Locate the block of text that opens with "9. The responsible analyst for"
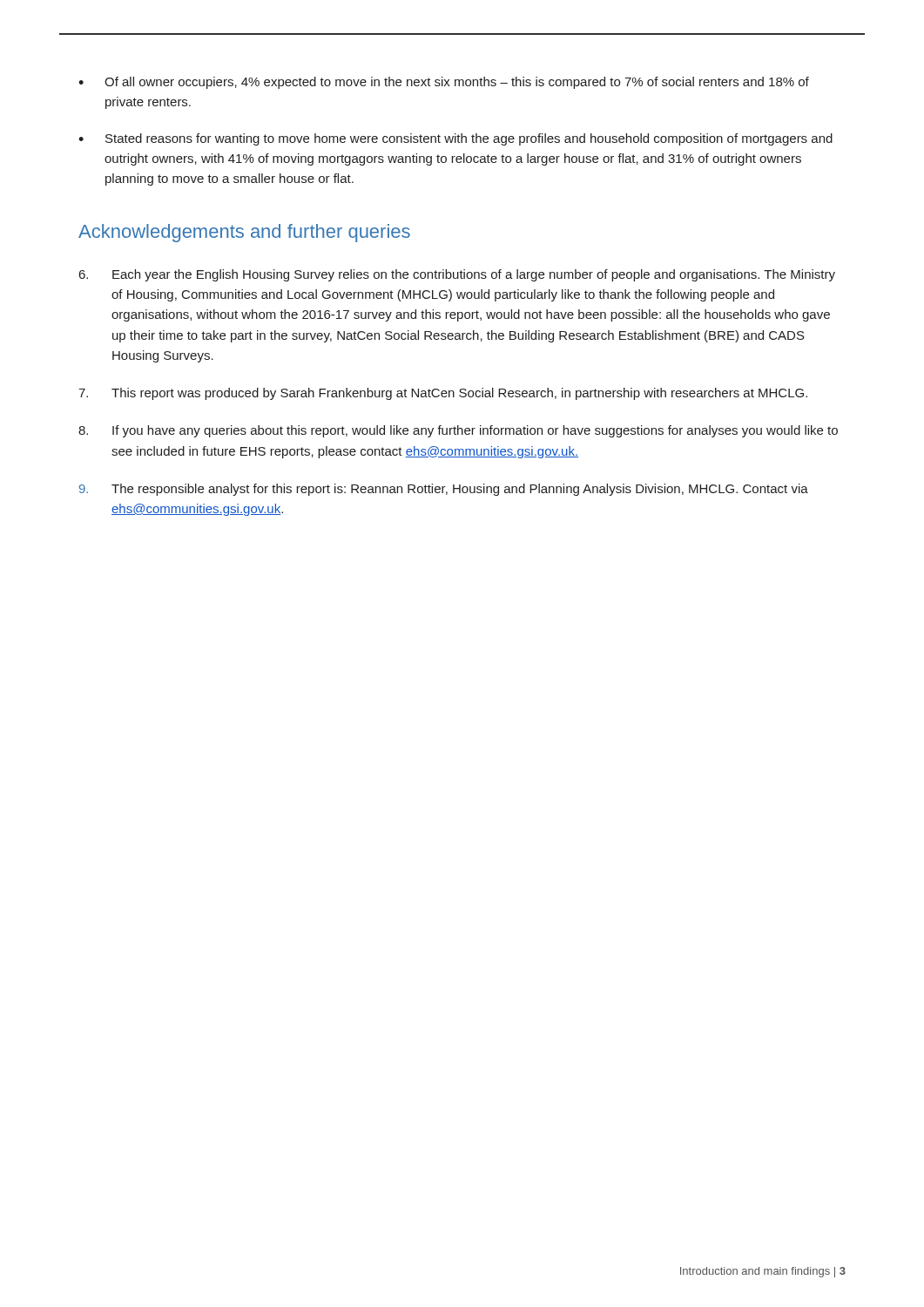 462,498
